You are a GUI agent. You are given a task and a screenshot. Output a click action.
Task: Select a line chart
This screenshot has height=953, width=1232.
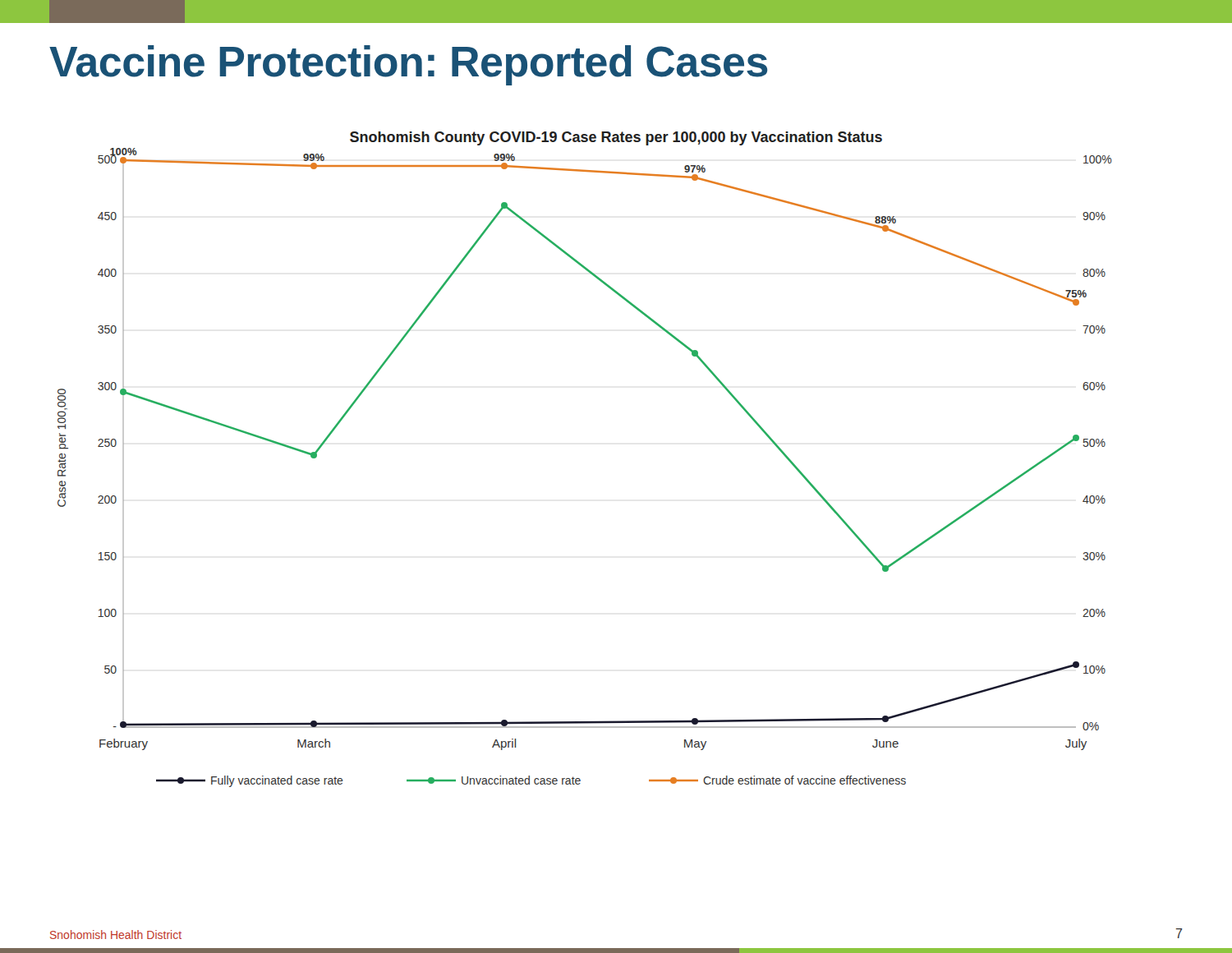(616, 472)
